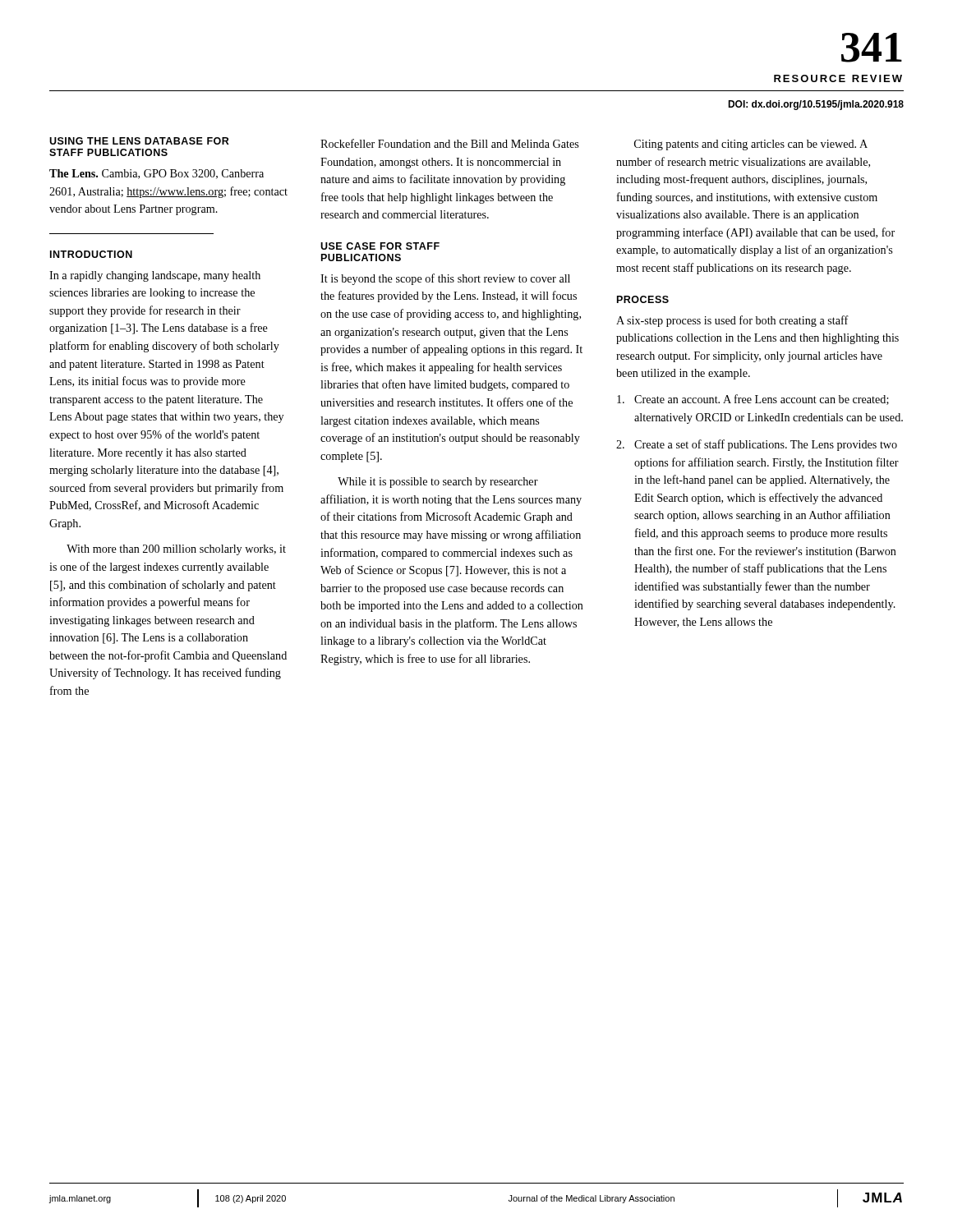Screen dimensions: 1232x953
Task: Find the text starting "With more than 200 million"
Action: point(168,620)
